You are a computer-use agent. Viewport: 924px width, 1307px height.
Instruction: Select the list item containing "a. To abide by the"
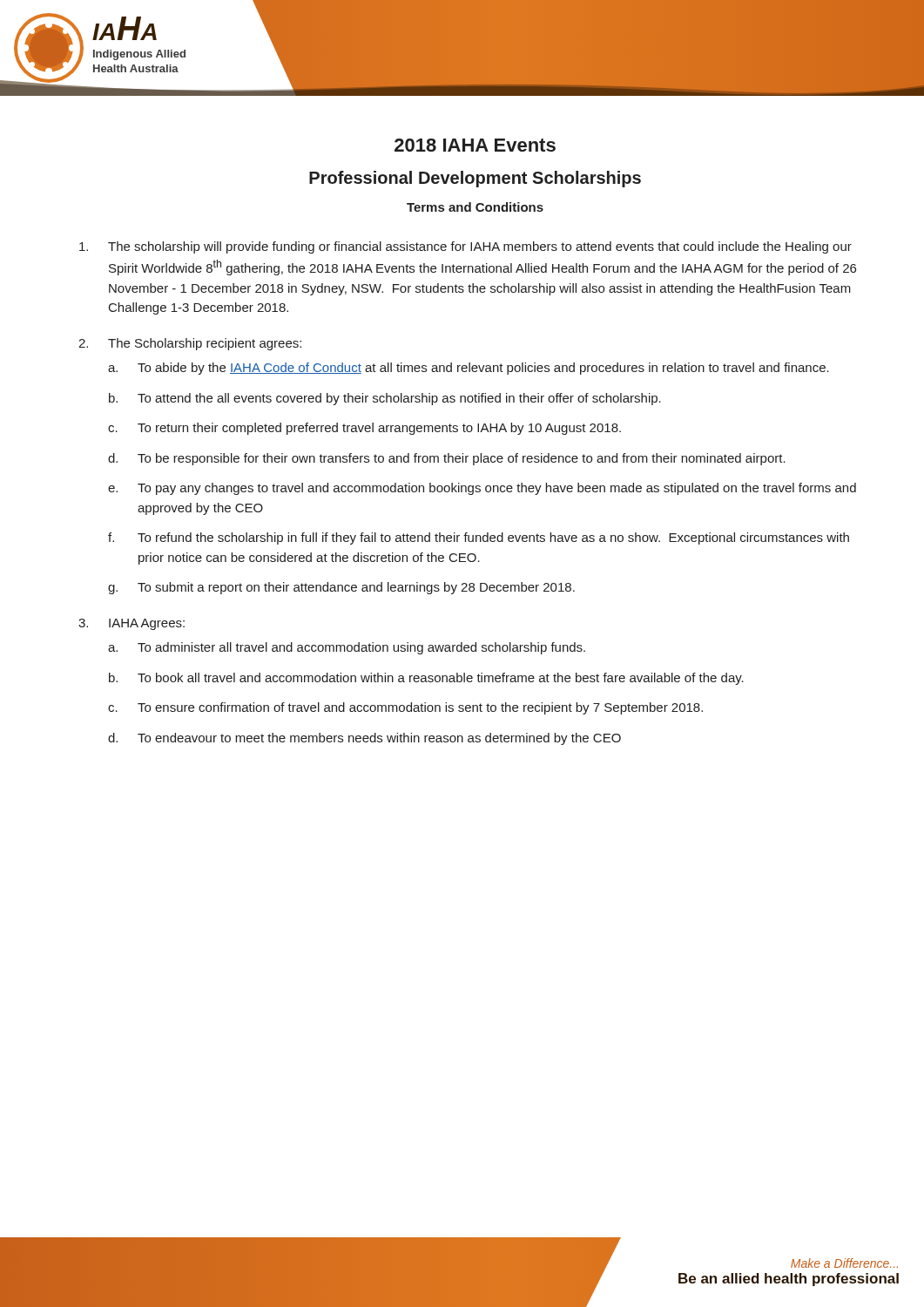469,368
